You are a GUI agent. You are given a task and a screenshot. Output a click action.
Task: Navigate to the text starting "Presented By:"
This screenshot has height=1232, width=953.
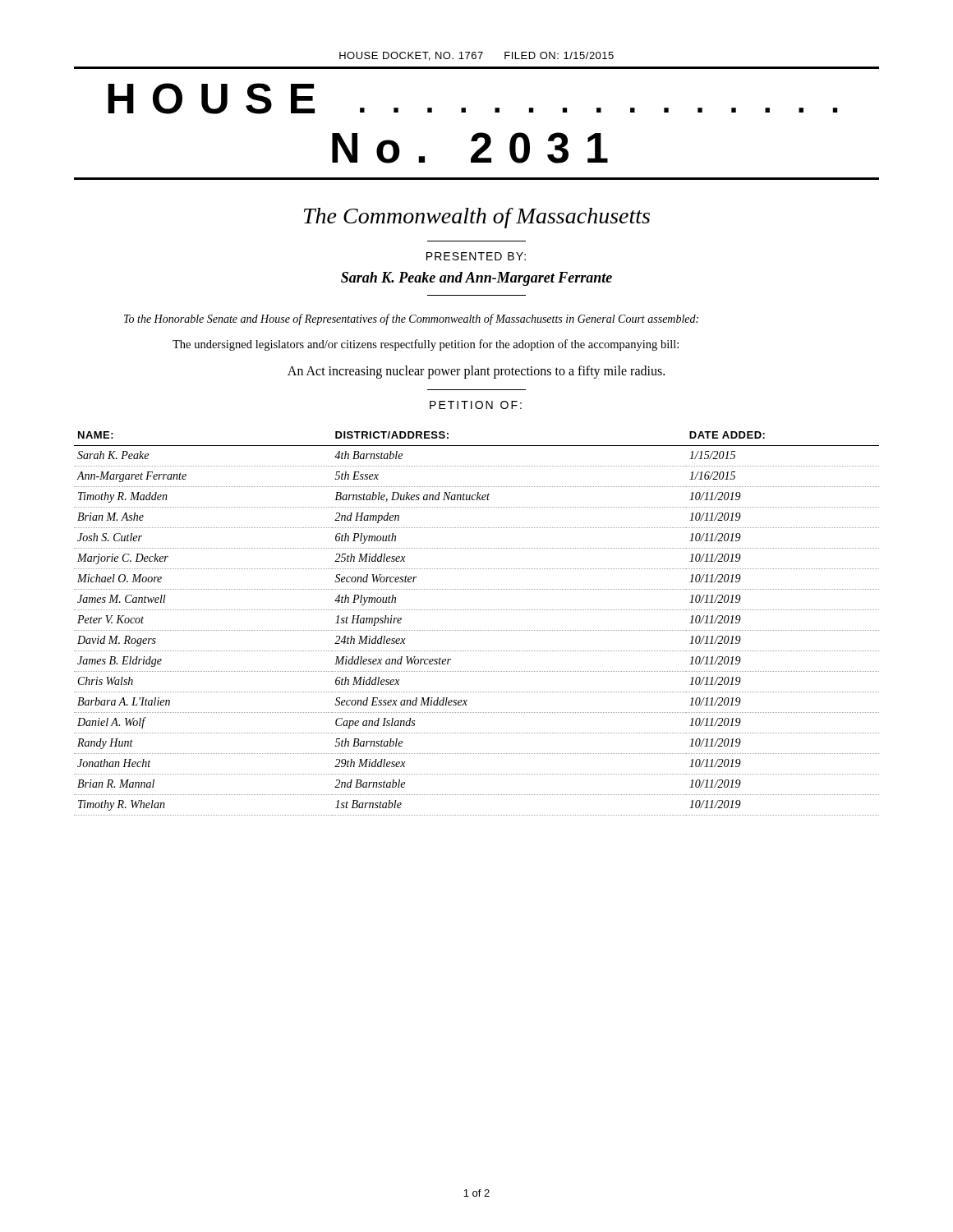coord(476,256)
